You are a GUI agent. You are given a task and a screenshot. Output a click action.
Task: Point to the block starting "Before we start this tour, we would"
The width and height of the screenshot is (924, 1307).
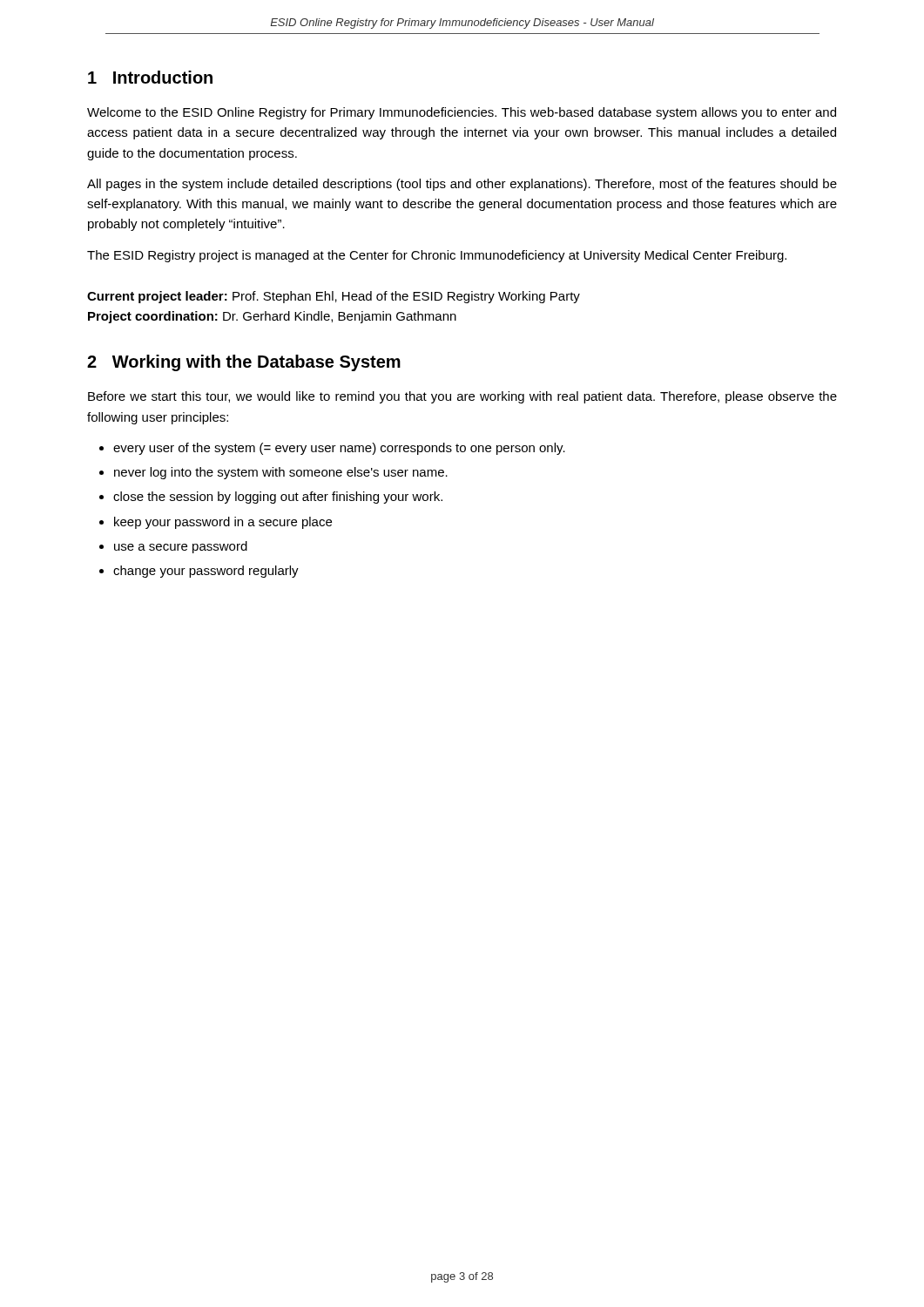(462, 406)
